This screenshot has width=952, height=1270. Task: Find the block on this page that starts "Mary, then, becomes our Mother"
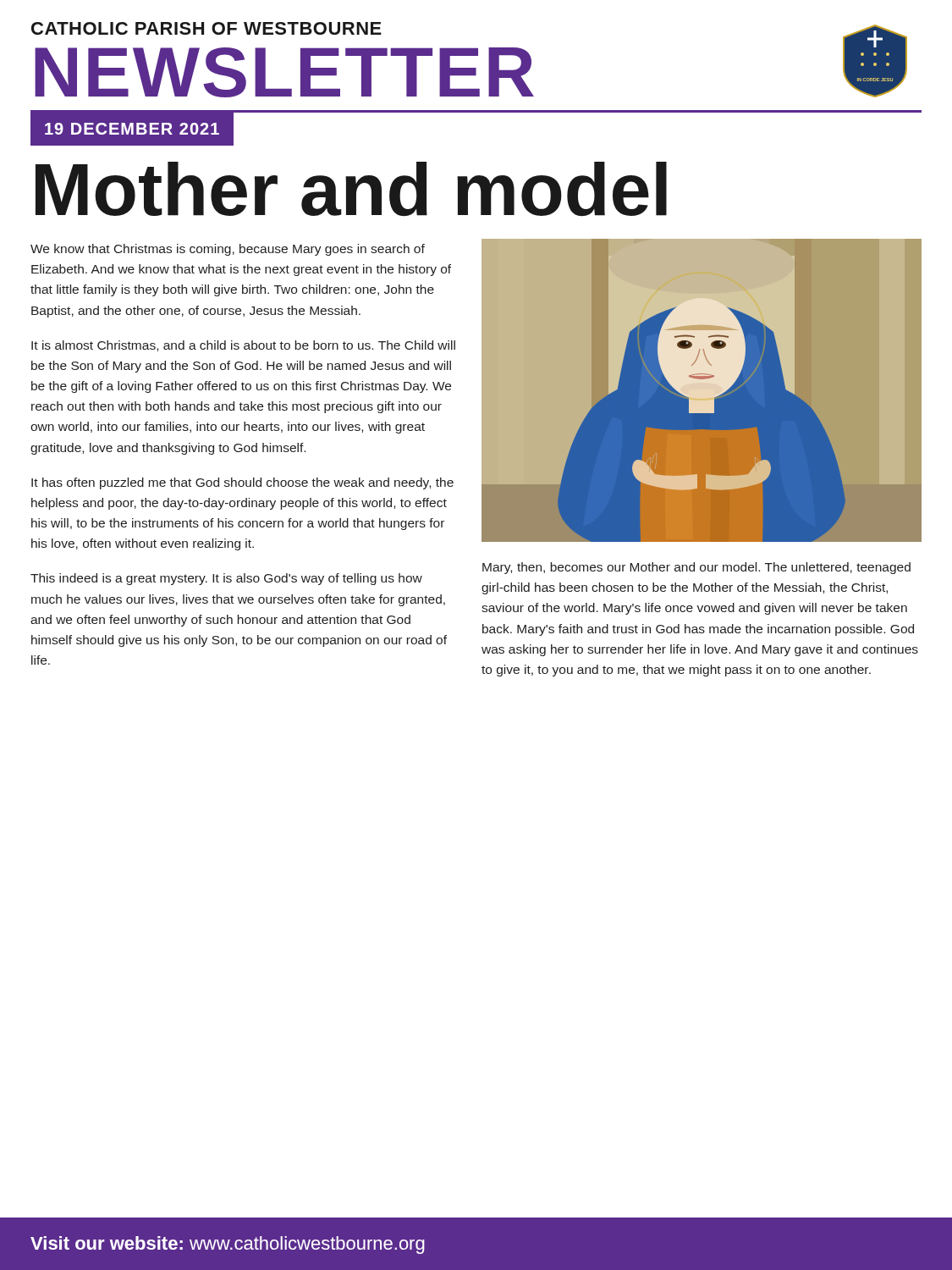pos(700,618)
